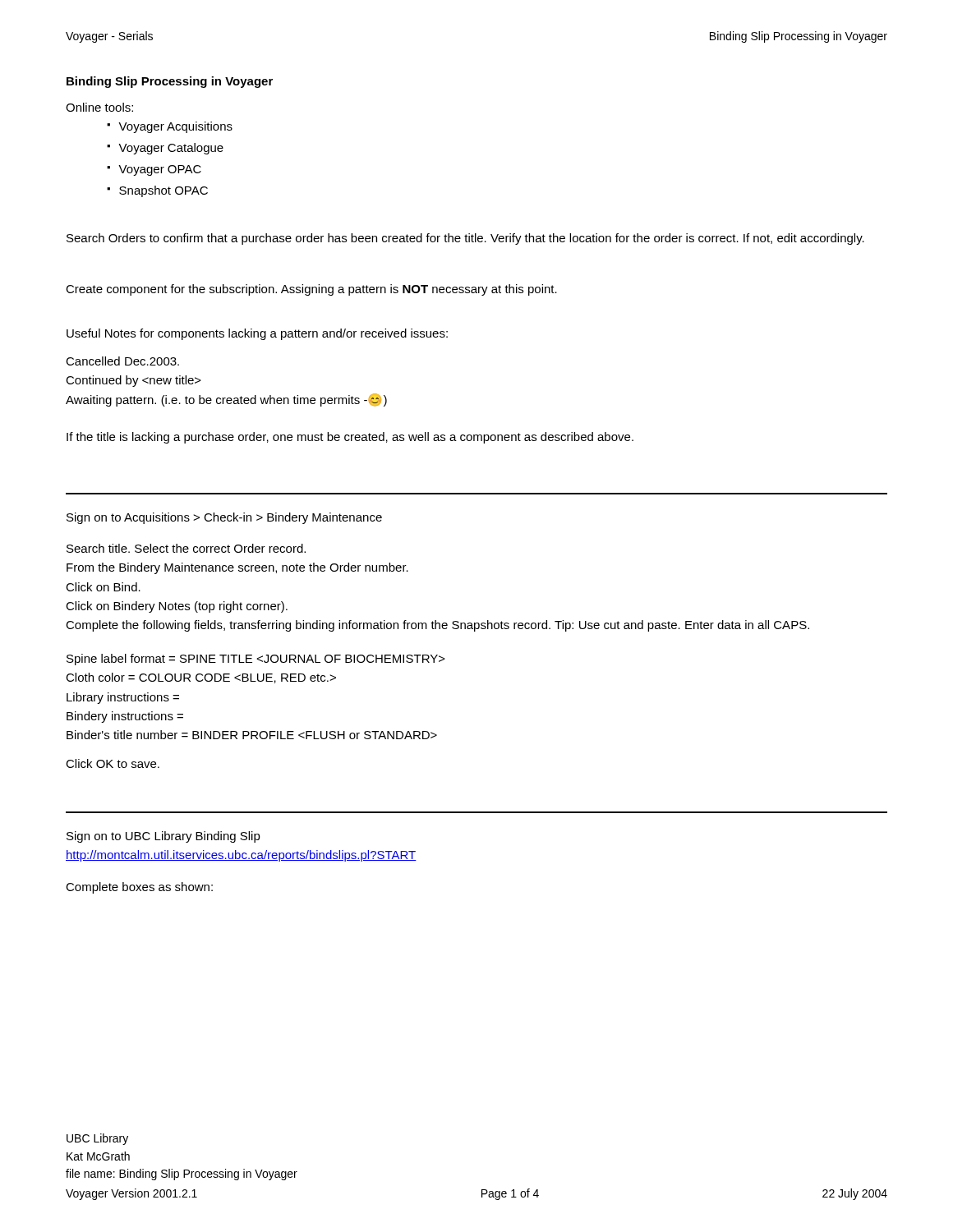Screen dimensions: 1232x953
Task: Find the element starting "Sign on to Acquisitions > Check-in"
Action: click(224, 517)
